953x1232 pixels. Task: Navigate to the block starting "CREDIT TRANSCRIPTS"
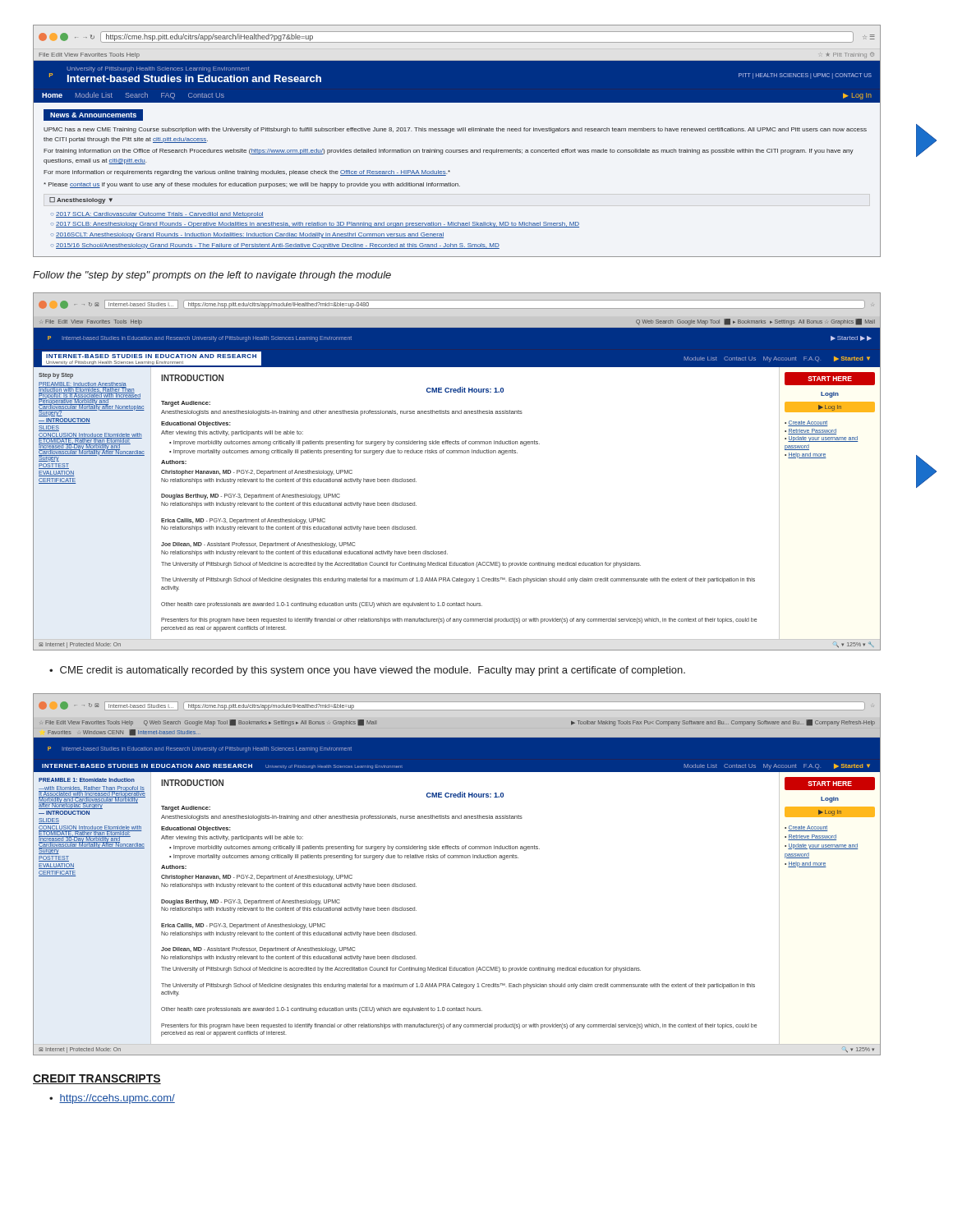click(97, 1079)
